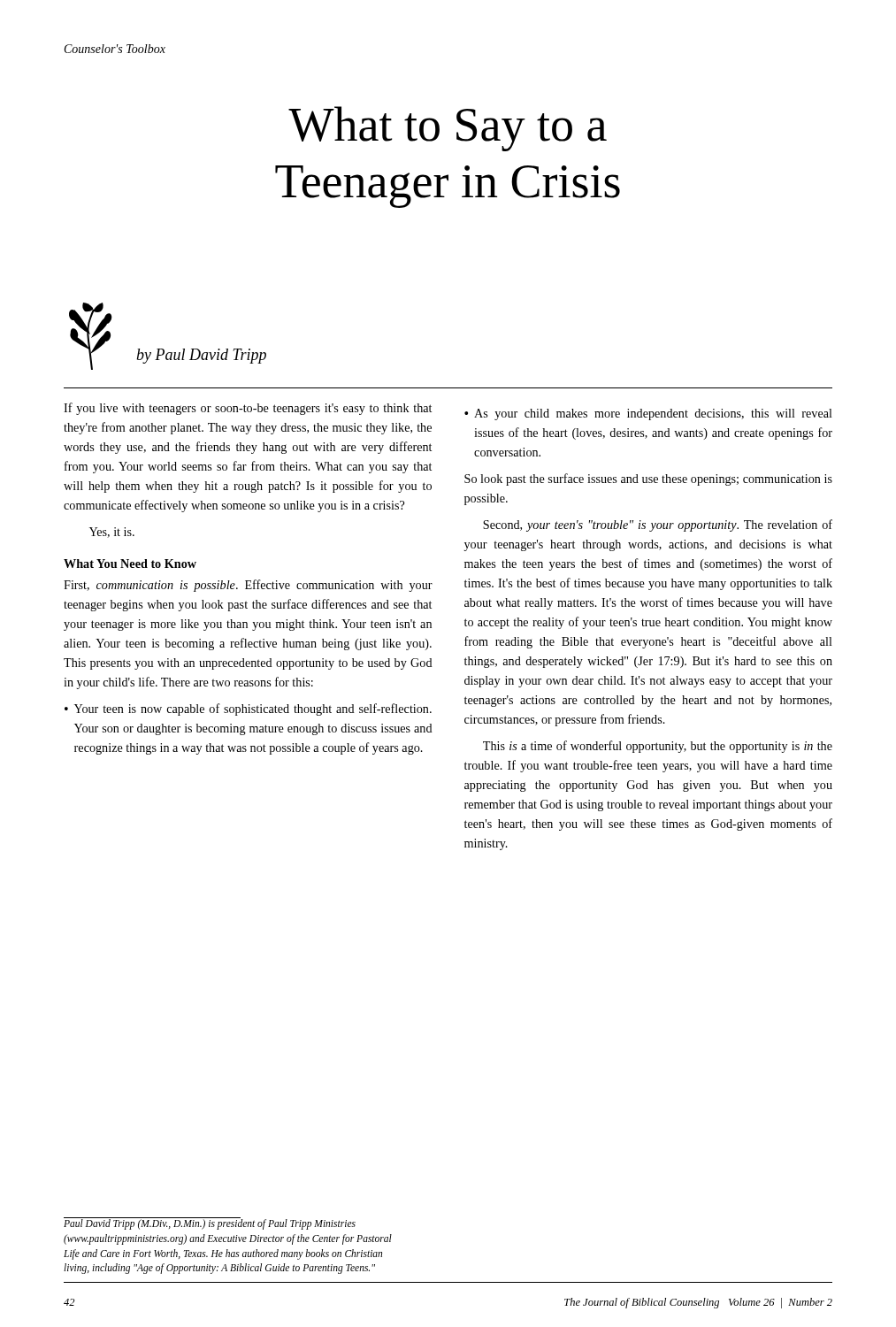
Task: Click on the passage starting "This is a time of wonderful opportunity, but"
Action: [648, 794]
